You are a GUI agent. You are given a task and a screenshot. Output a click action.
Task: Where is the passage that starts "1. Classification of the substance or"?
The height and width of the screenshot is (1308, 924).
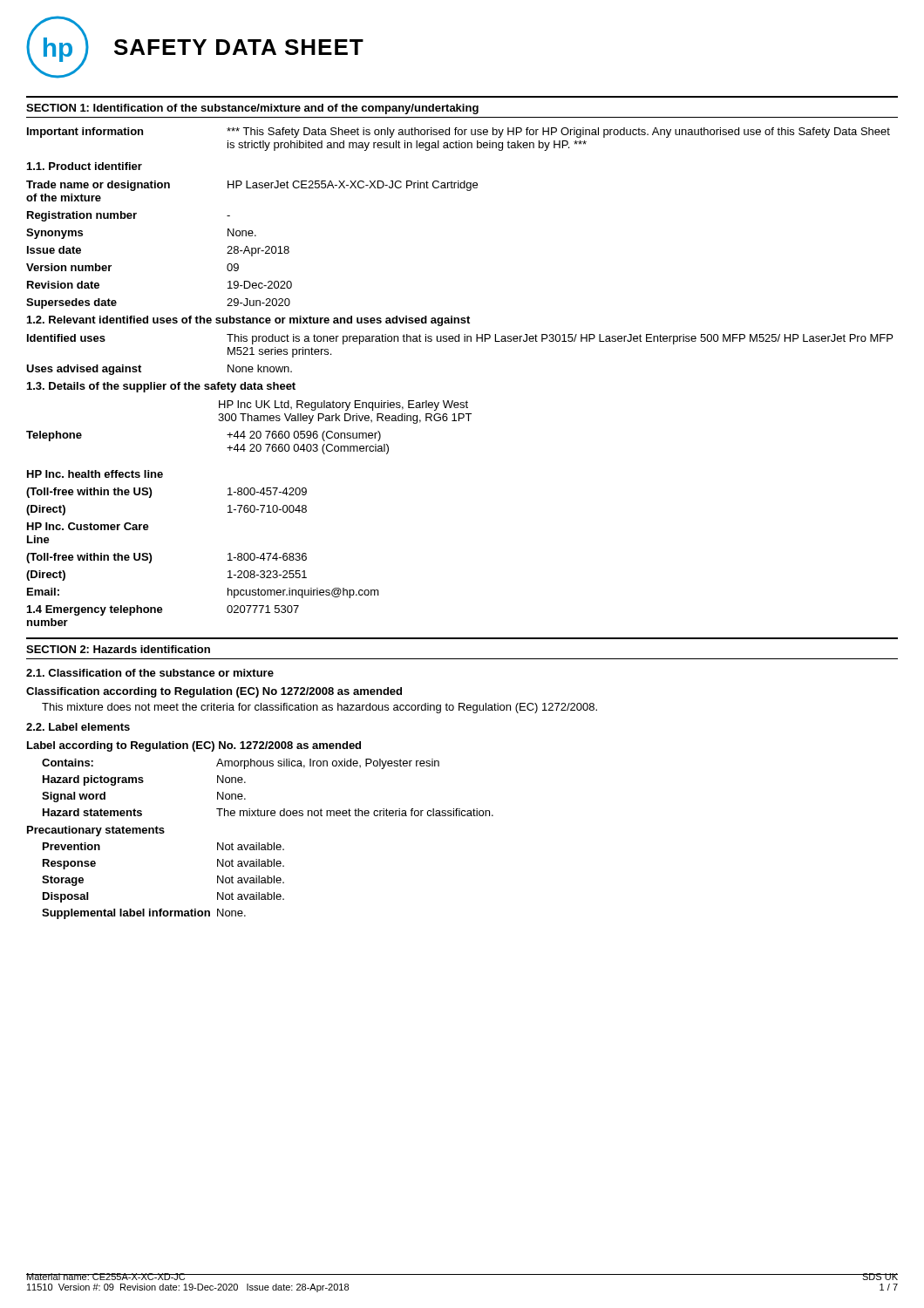click(150, 673)
